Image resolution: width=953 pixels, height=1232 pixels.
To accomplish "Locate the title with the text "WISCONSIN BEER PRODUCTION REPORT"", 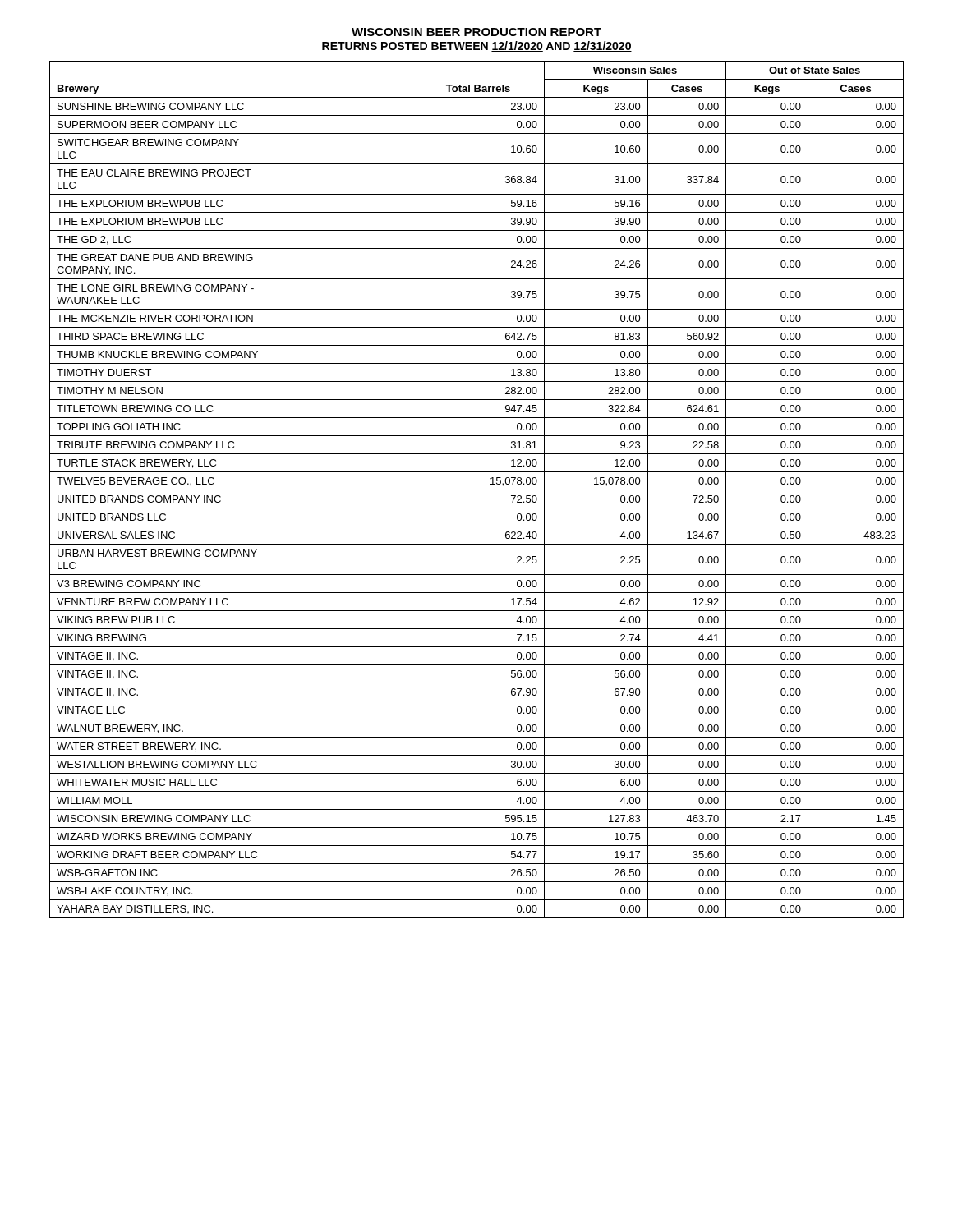I will pos(476,39).
